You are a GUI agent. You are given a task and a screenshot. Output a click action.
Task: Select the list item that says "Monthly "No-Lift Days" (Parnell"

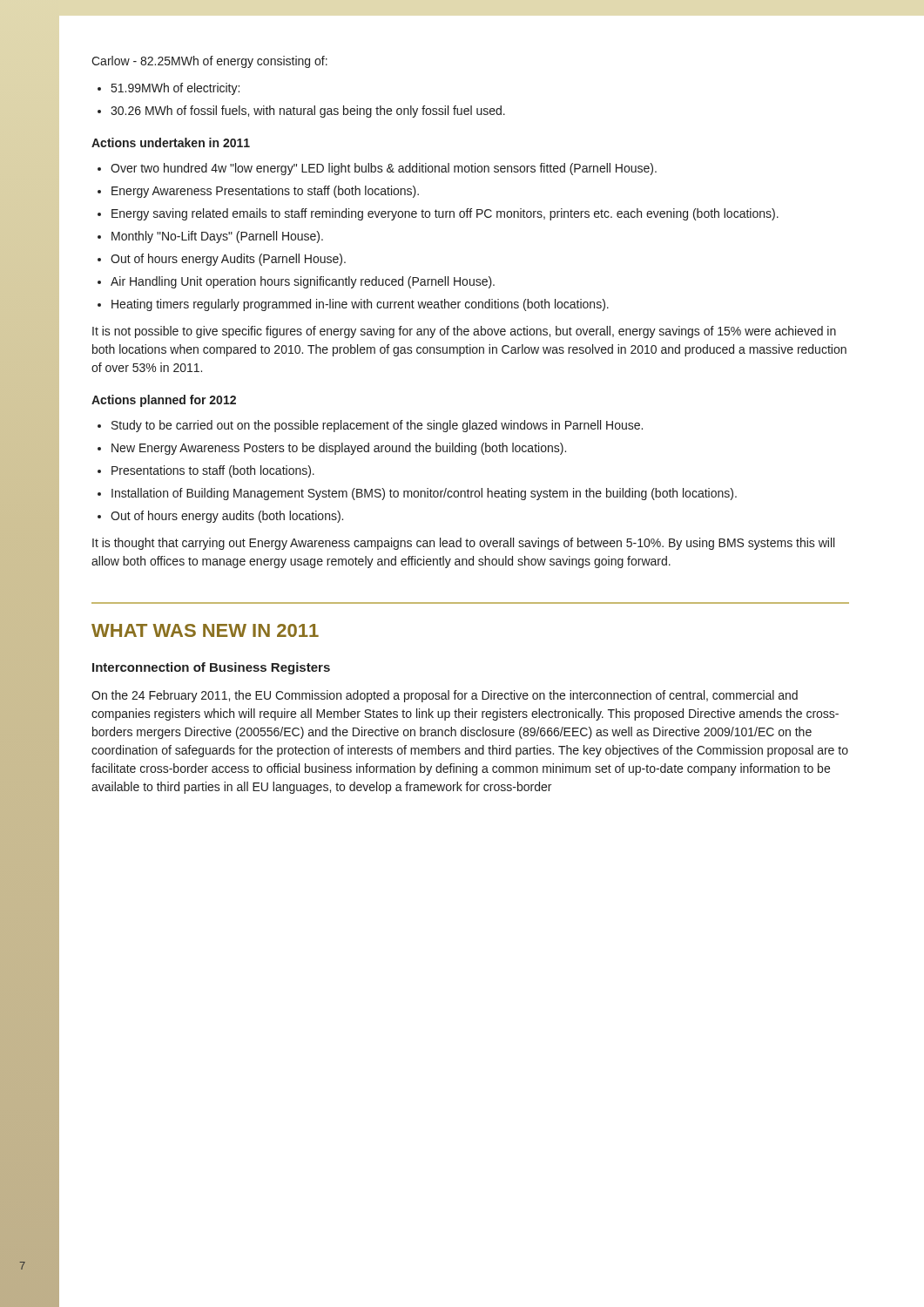point(217,237)
